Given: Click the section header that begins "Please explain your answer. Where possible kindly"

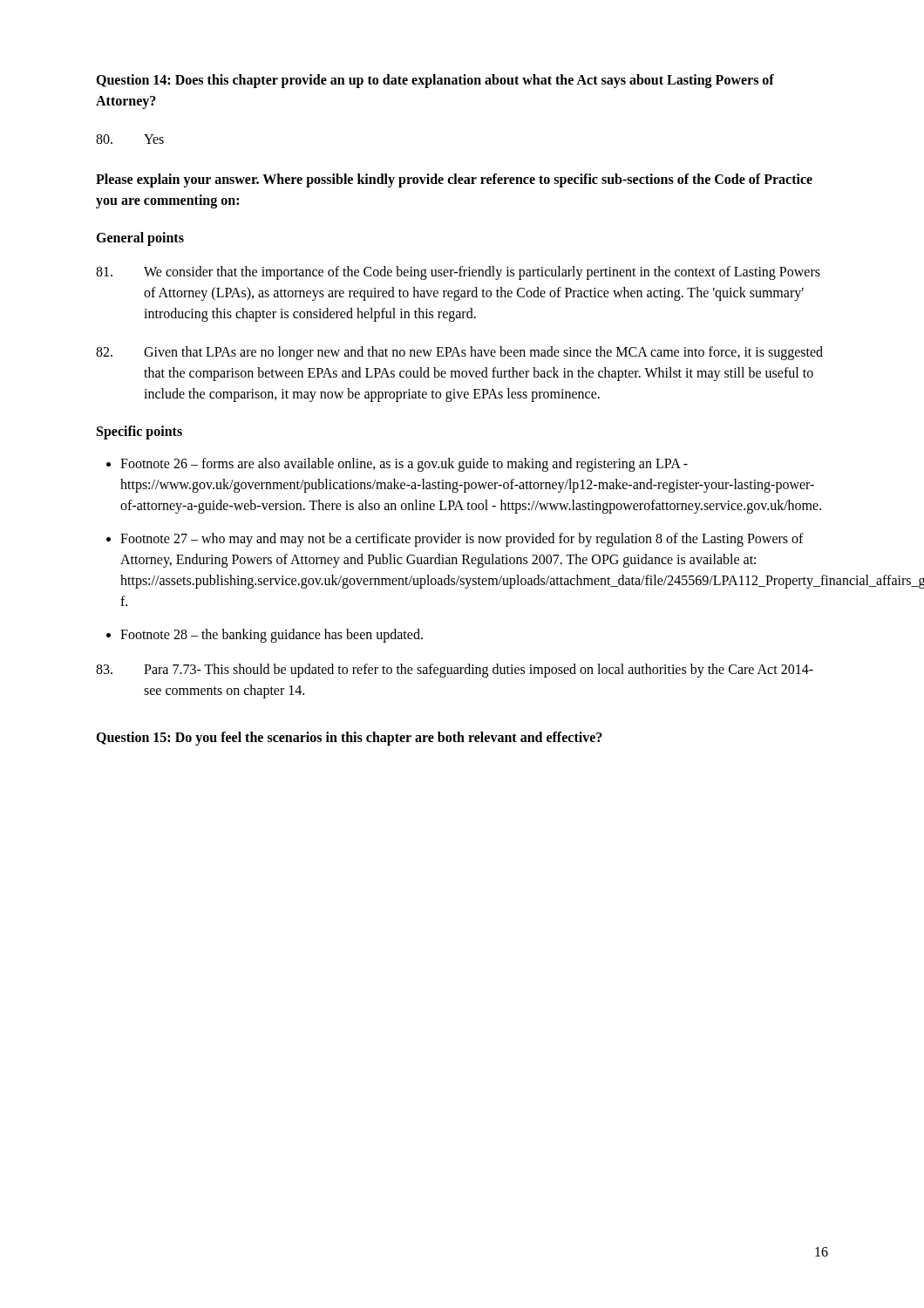Looking at the screenshot, I should tap(454, 190).
